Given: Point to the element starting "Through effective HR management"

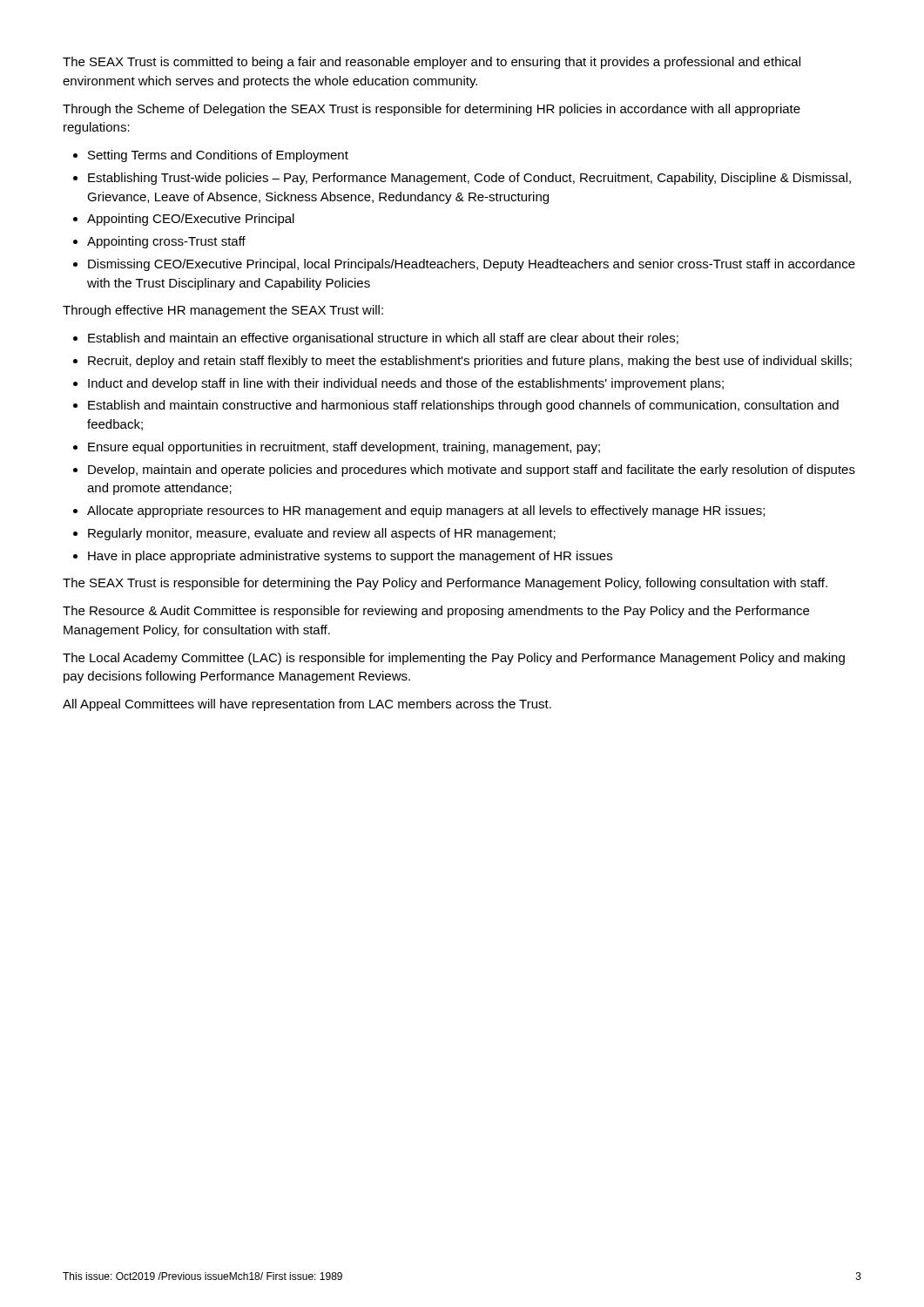Looking at the screenshot, I should [223, 310].
